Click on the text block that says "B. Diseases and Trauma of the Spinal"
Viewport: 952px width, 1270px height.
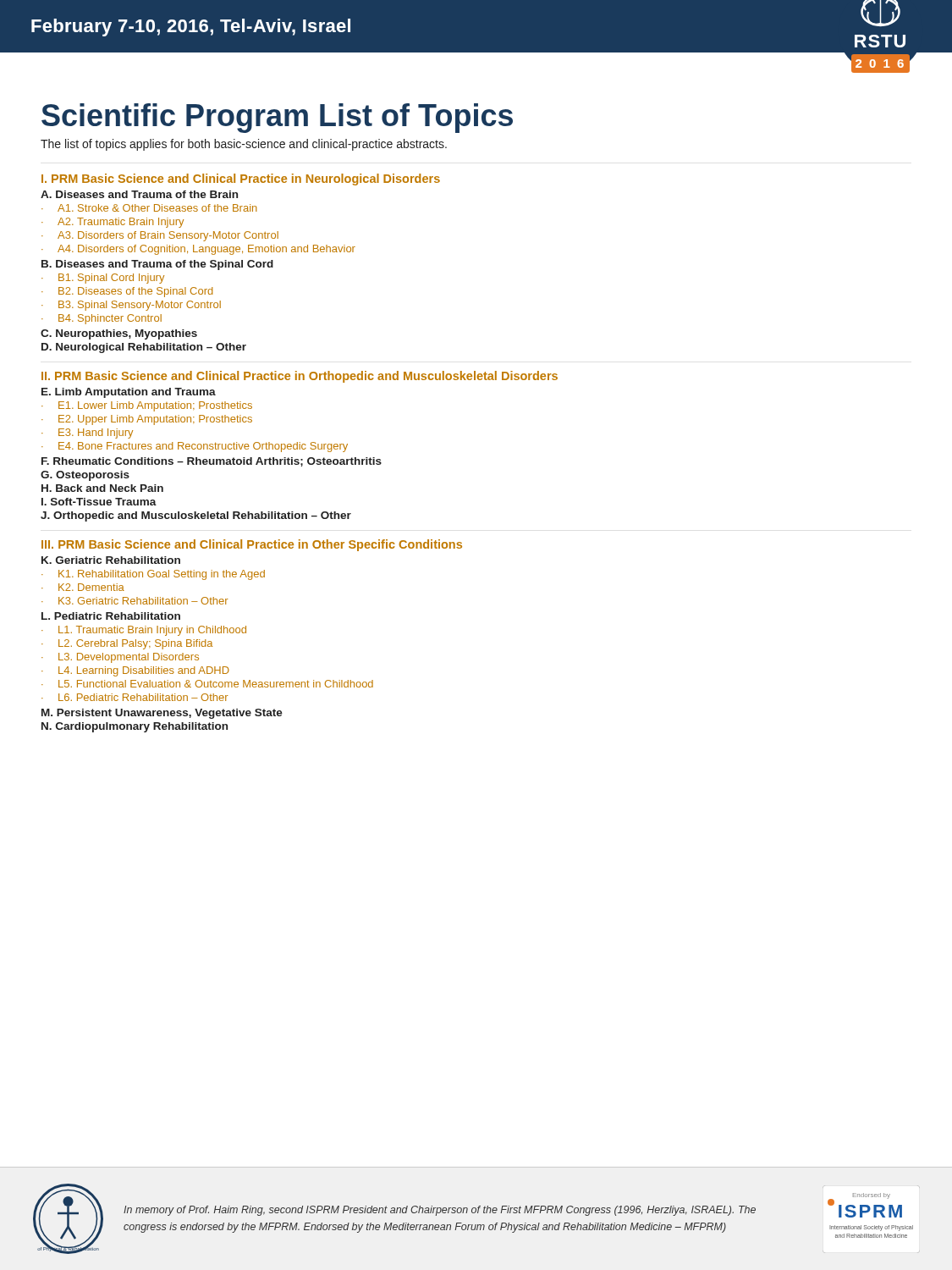[157, 264]
